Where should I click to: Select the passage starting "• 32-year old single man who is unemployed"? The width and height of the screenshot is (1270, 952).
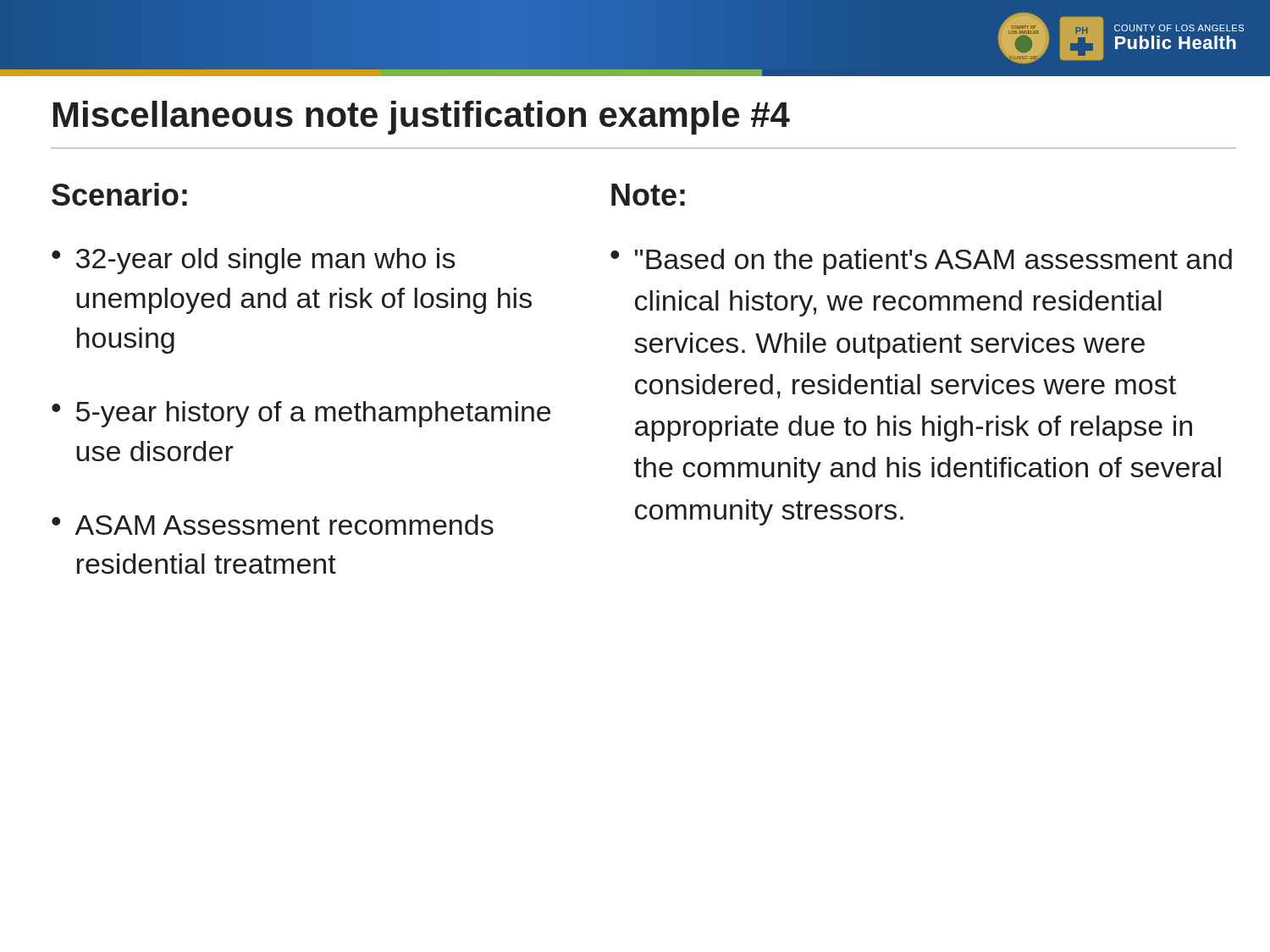pos(313,298)
